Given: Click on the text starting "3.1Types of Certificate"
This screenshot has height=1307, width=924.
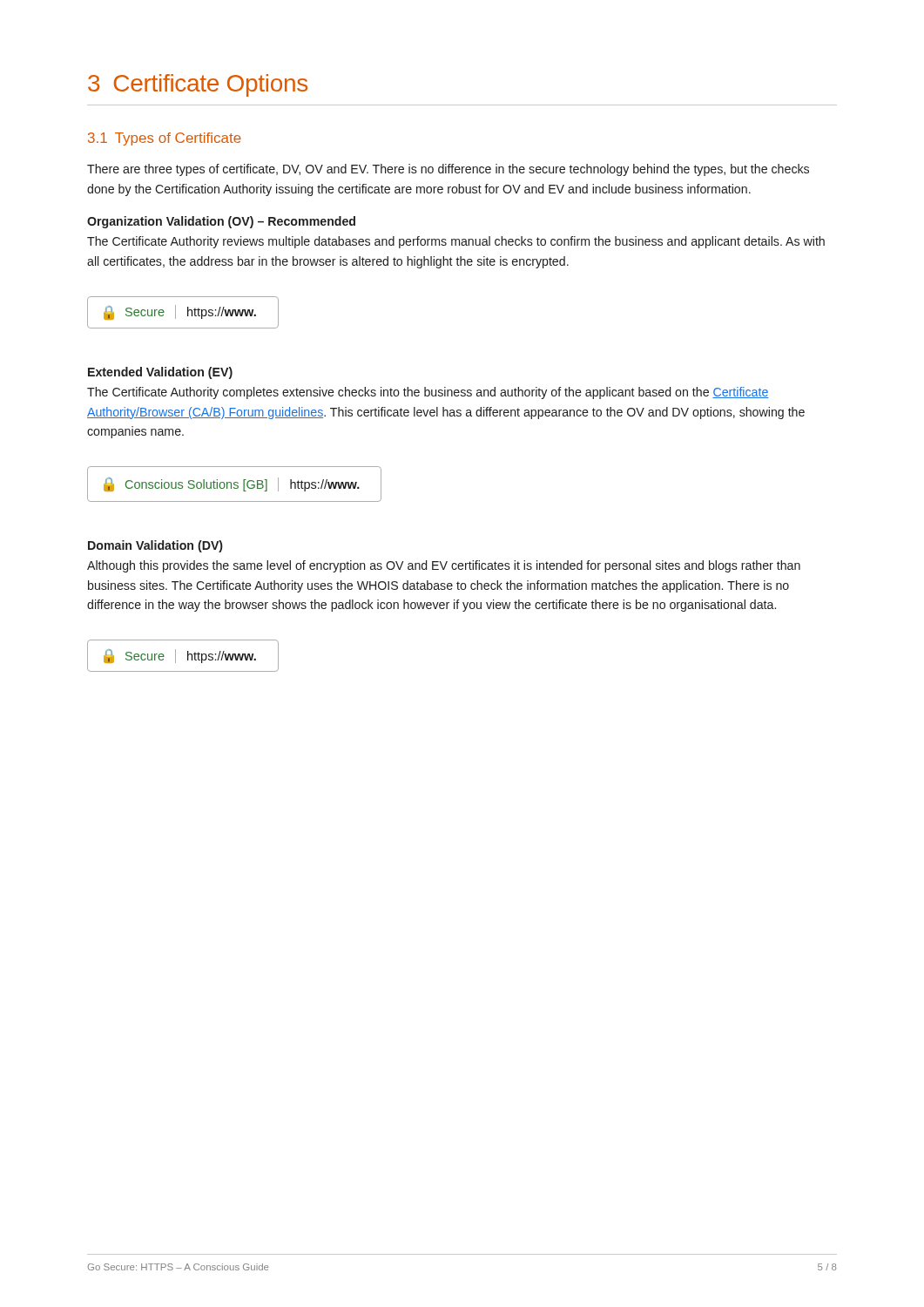Looking at the screenshot, I should [165, 139].
